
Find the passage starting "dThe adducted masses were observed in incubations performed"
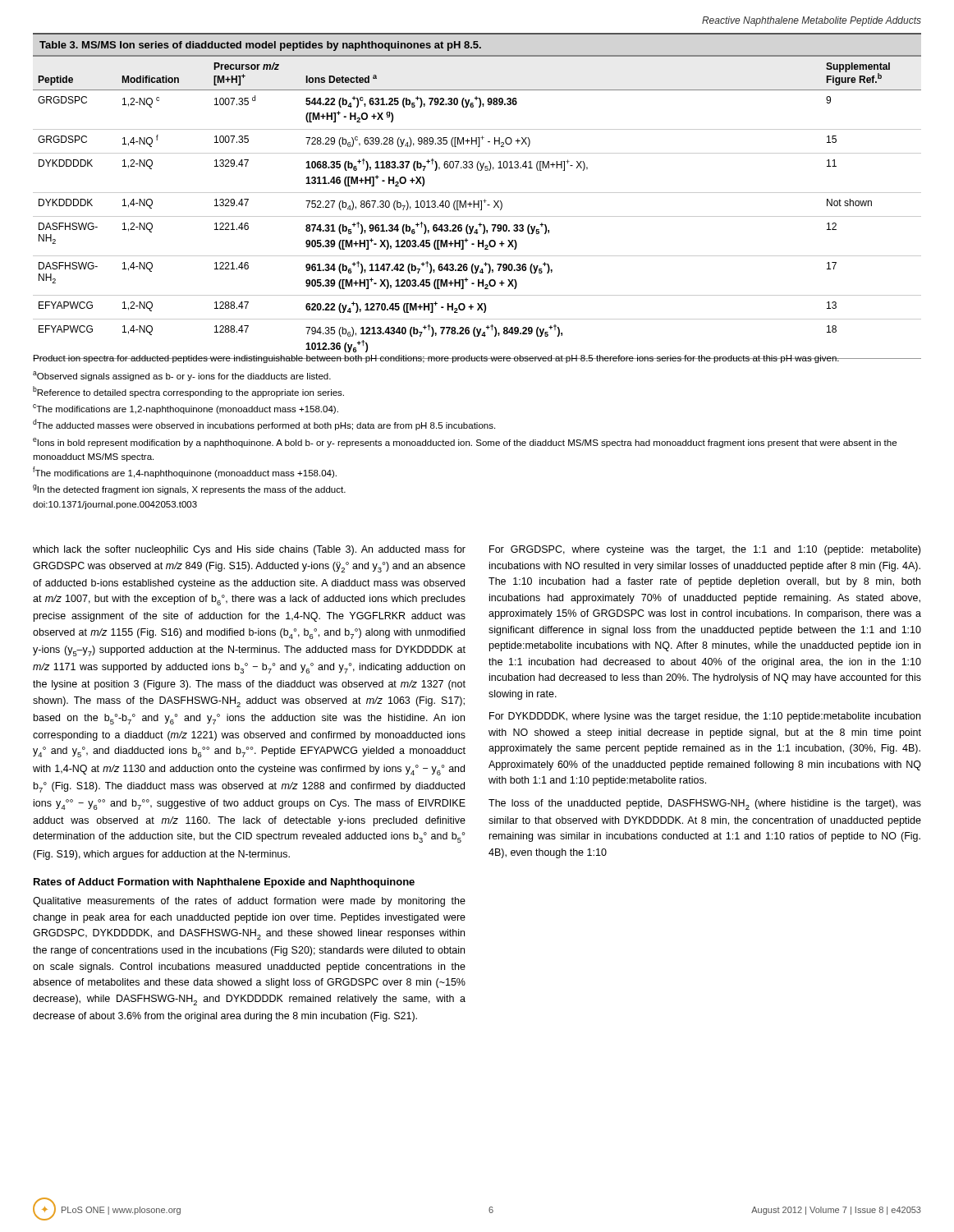click(264, 425)
